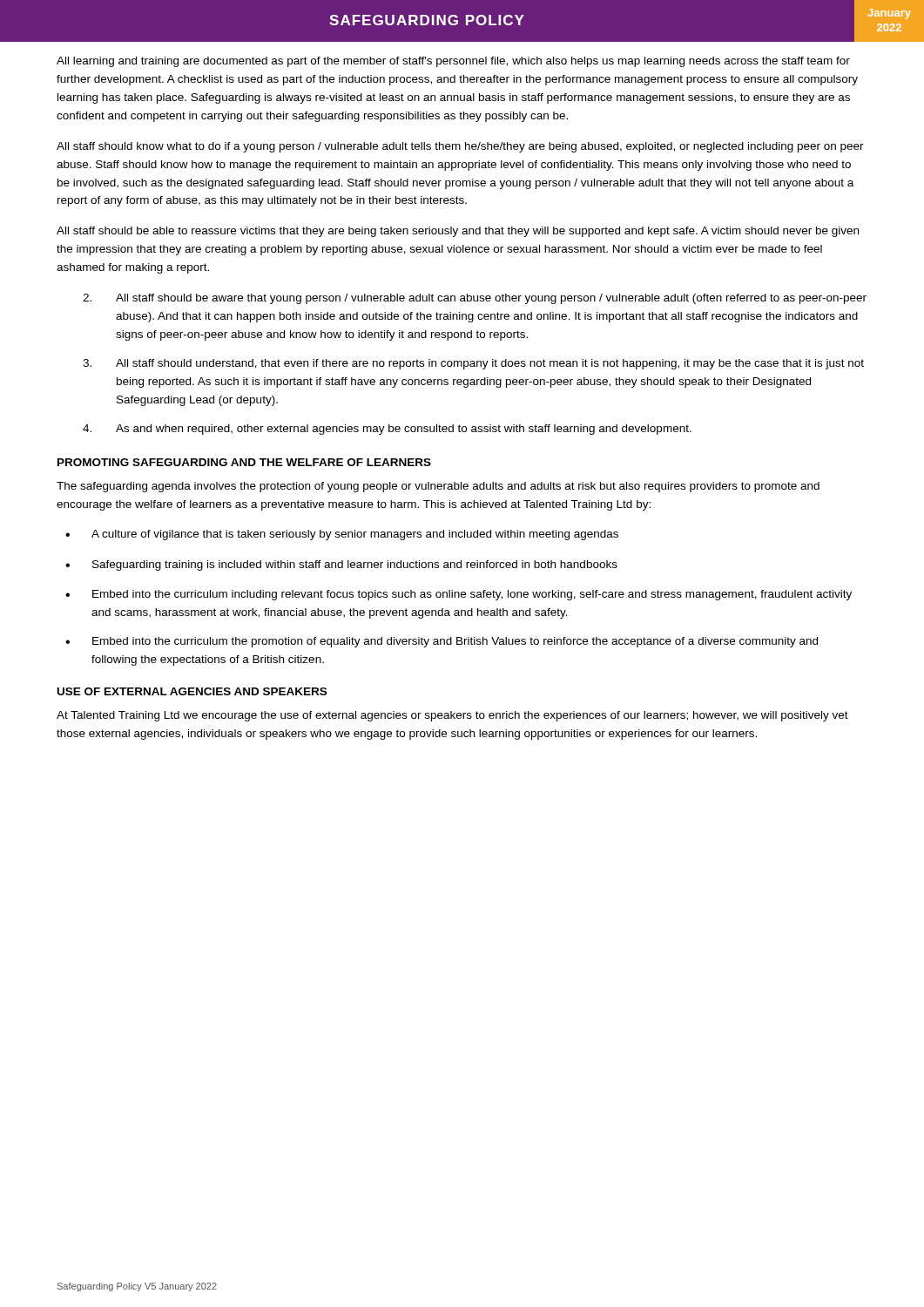Viewport: 924px width, 1307px height.
Task: Find the region starting "The safeguarding agenda involves the protection of"
Action: [438, 495]
